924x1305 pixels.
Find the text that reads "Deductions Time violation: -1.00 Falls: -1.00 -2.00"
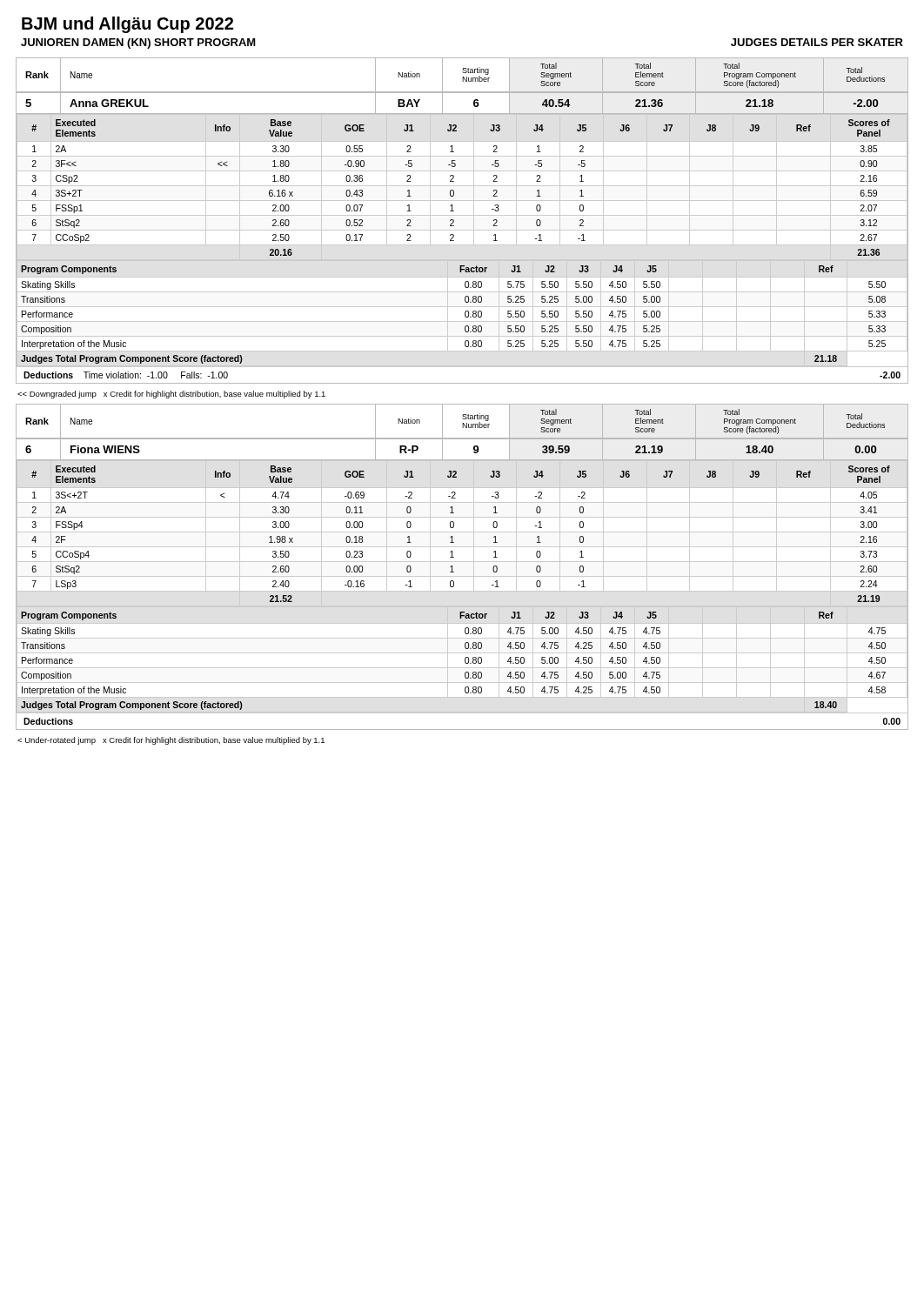click(462, 375)
